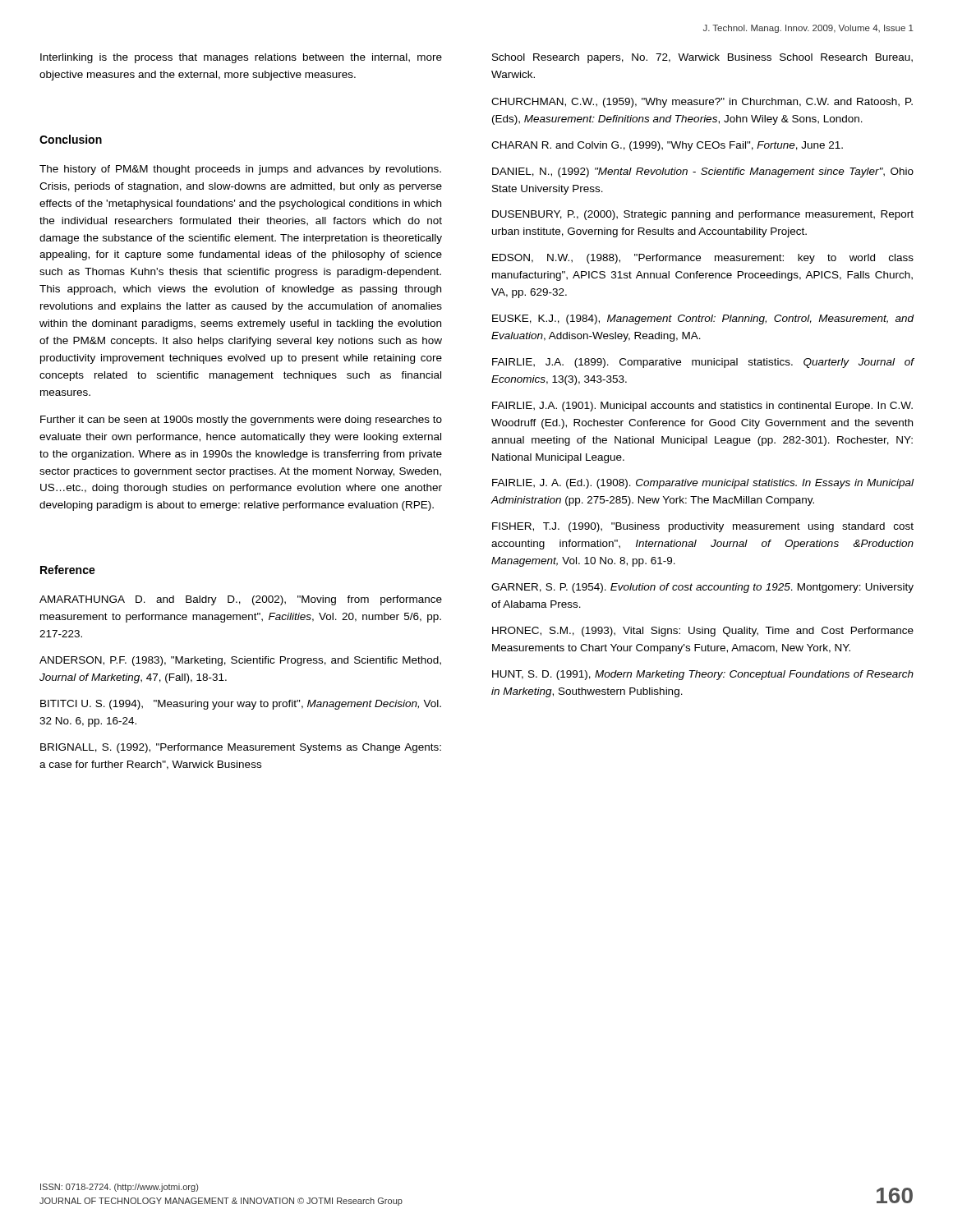Locate the block of text that opens with "HUNT, S. D."
This screenshot has width=953, height=1232.
coord(702,682)
